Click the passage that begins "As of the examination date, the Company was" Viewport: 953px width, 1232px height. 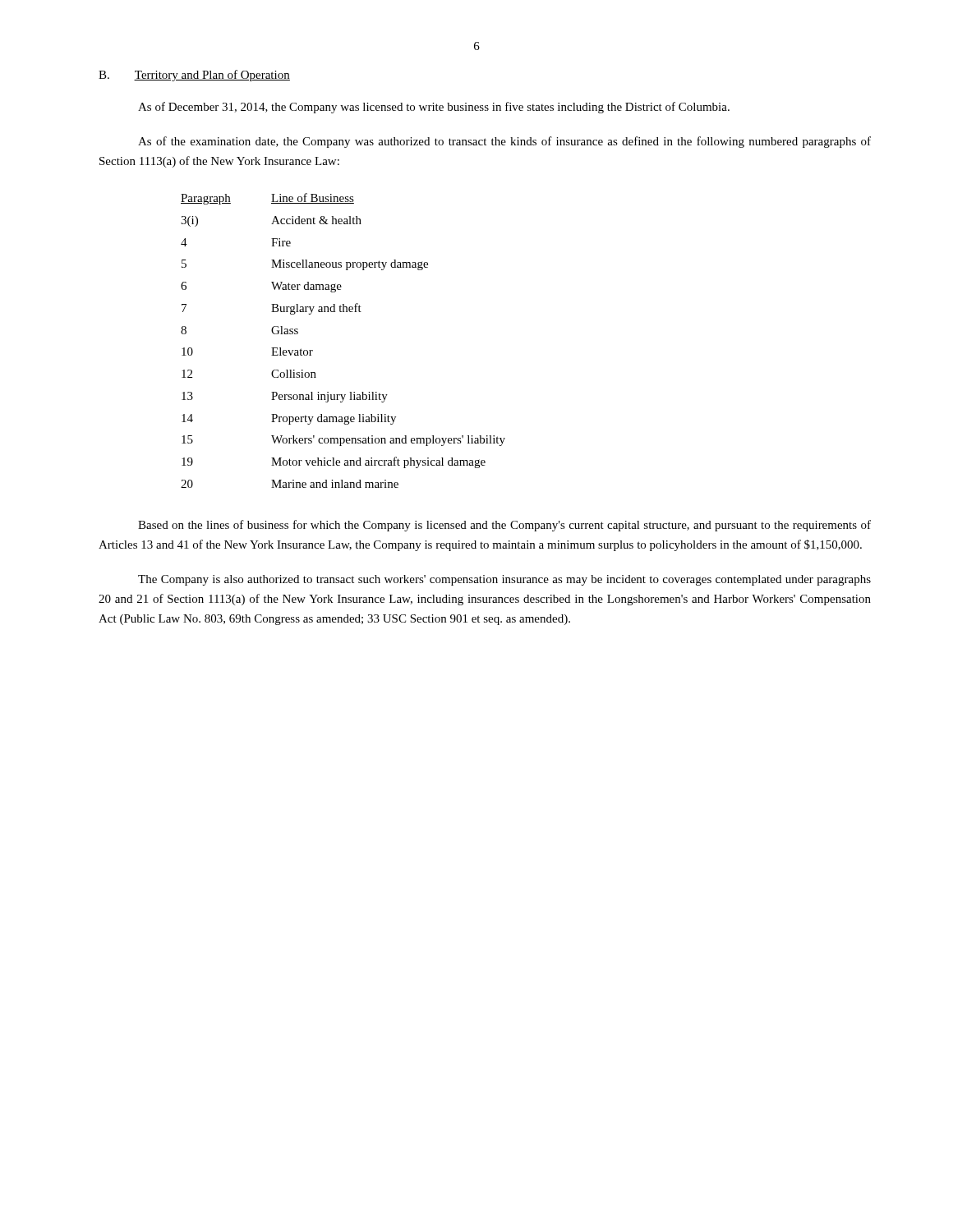(485, 151)
